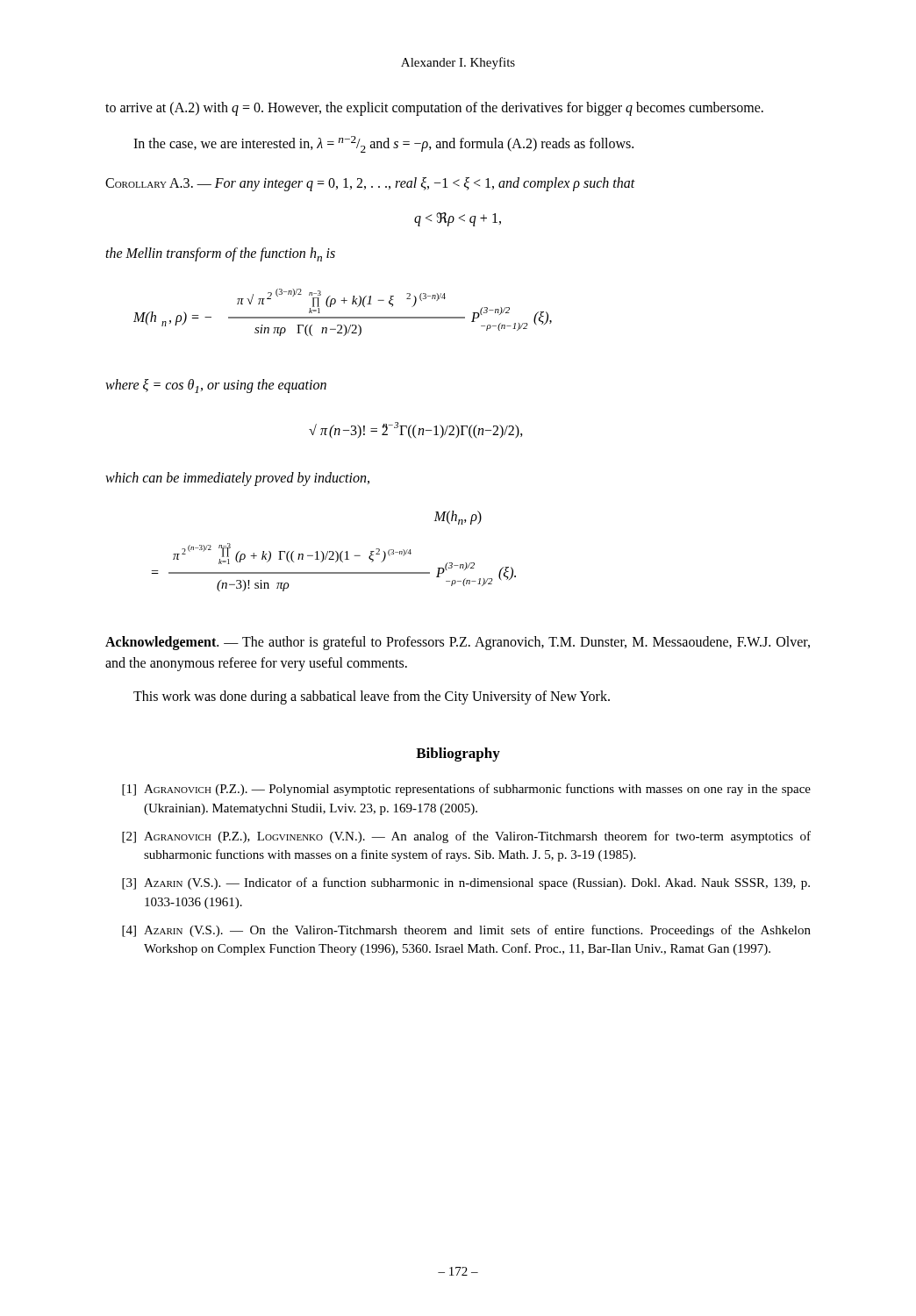The width and height of the screenshot is (916, 1316).
Task: Select the text block that reads "to arrive at (A.2) with q = 0."
Action: click(435, 107)
